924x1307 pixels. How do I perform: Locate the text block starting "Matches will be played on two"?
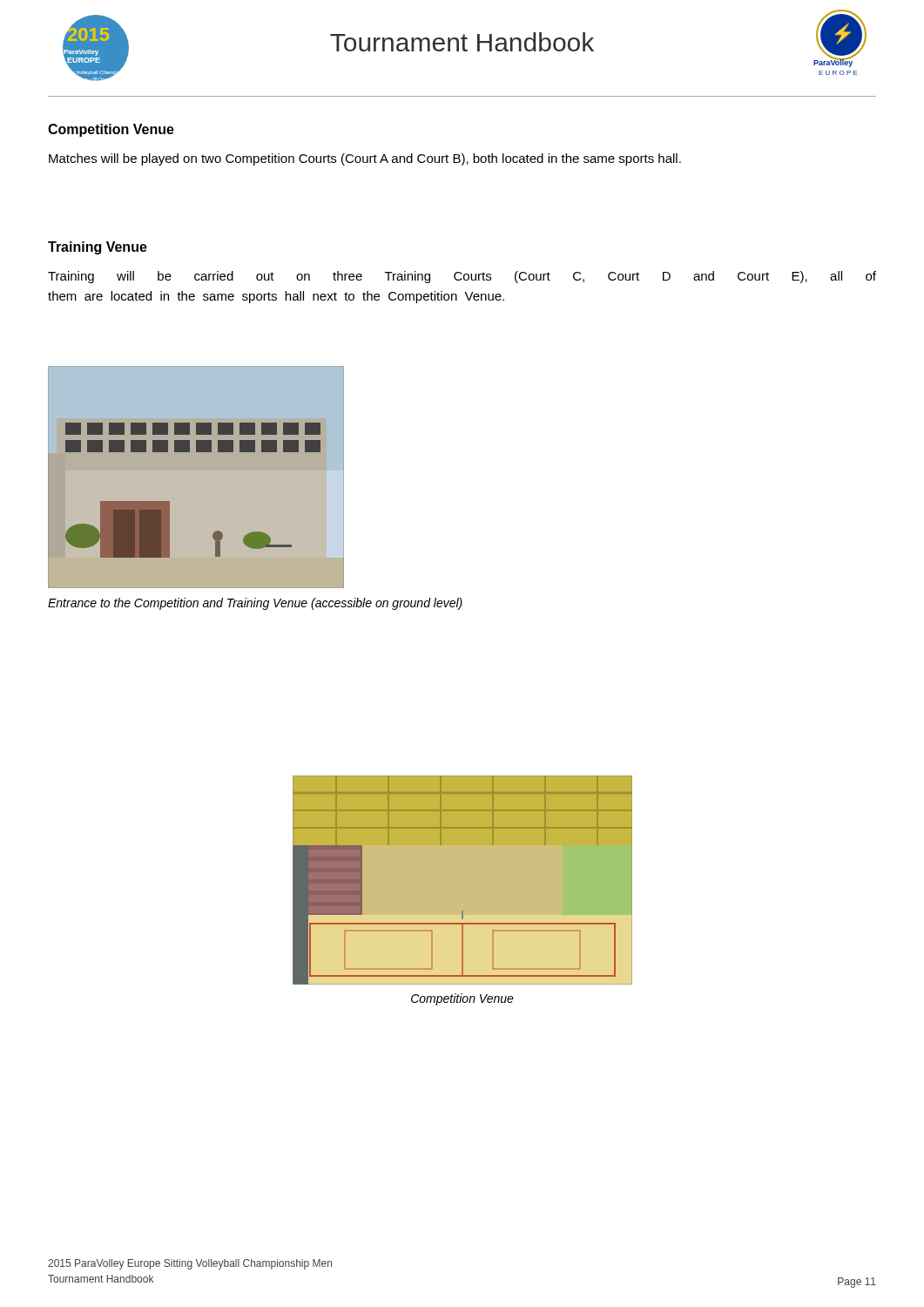(x=365, y=158)
